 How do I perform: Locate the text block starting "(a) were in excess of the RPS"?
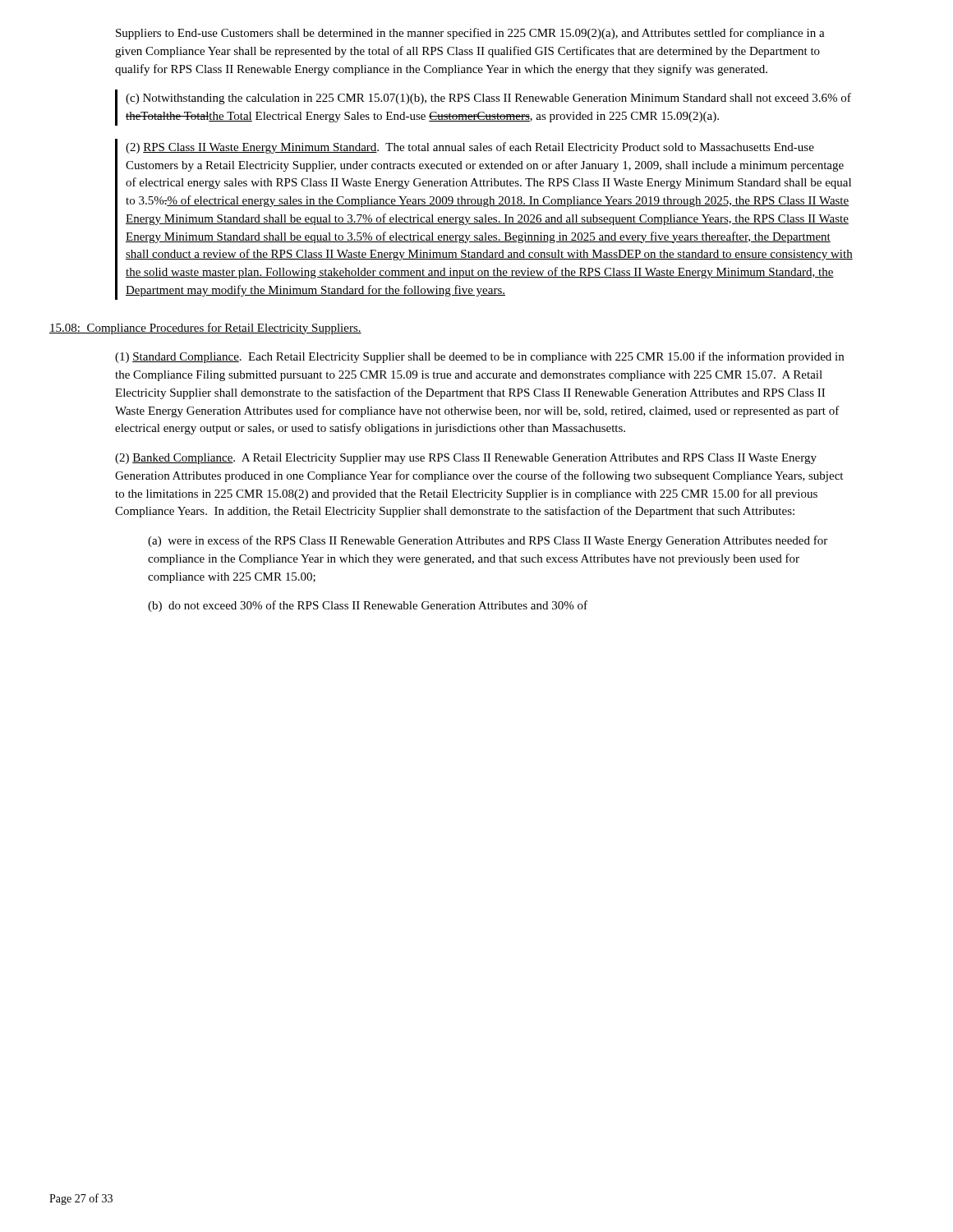488,558
